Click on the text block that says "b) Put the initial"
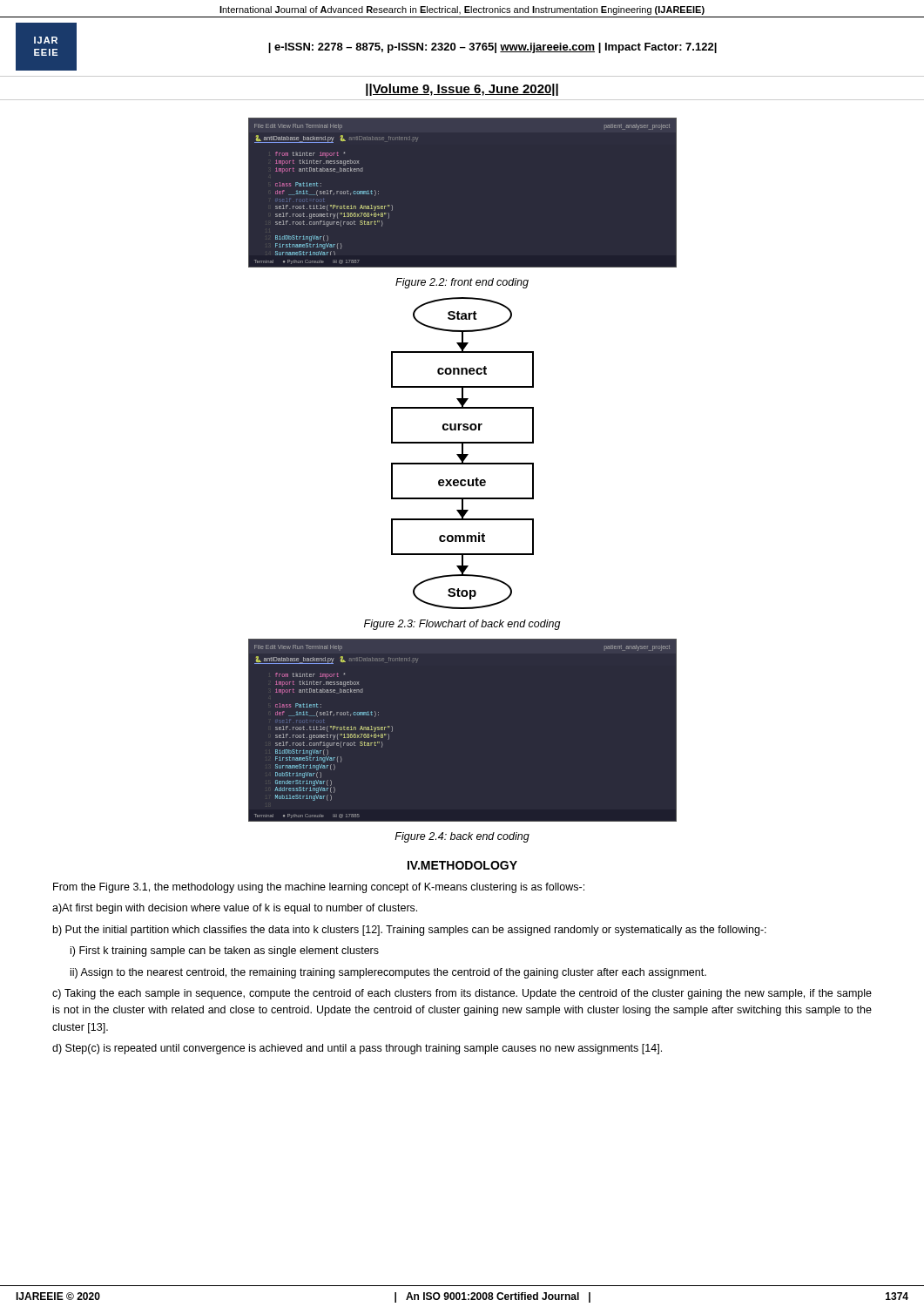Image resolution: width=924 pixels, height=1307 pixels. click(x=410, y=929)
